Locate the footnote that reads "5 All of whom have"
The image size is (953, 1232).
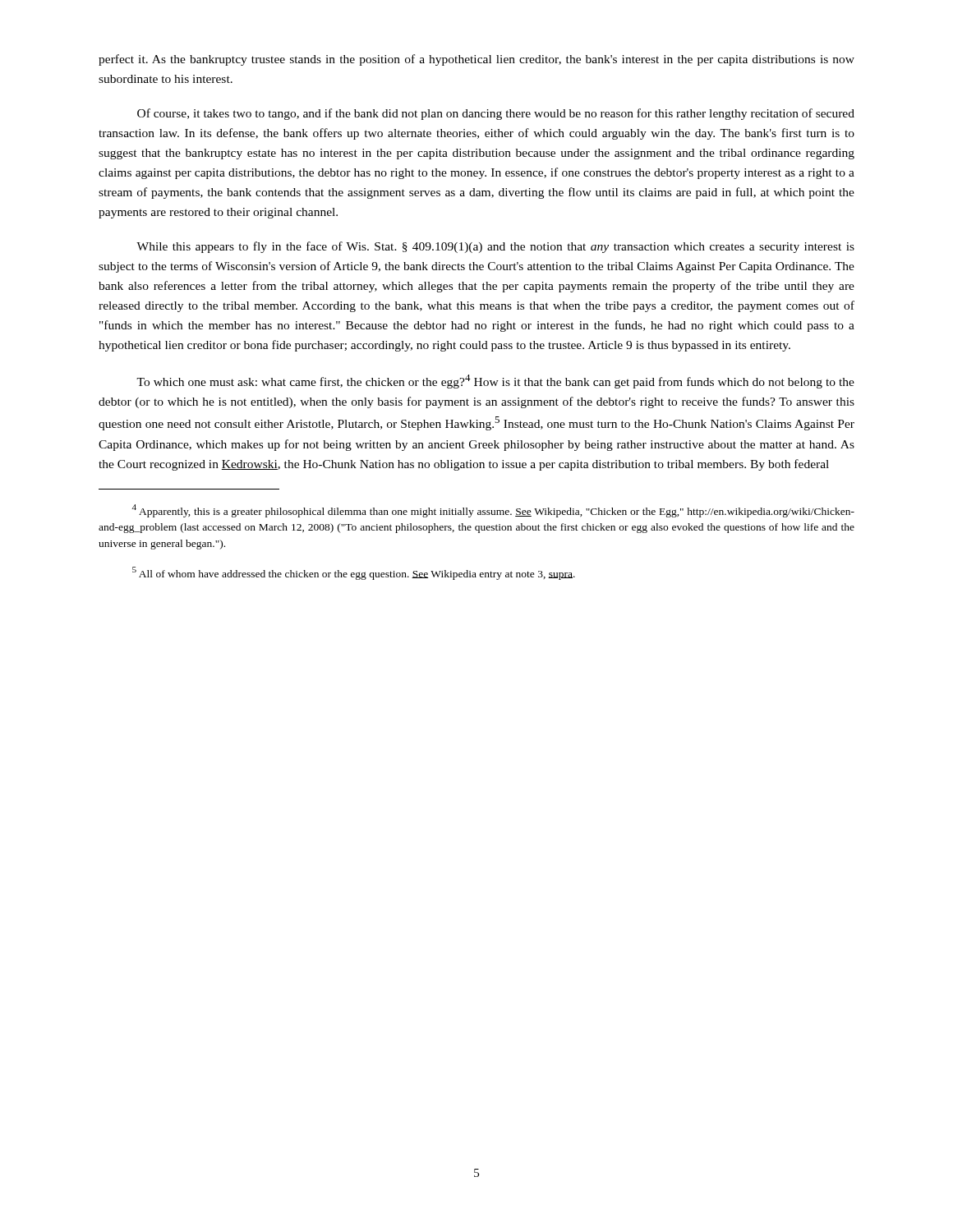pos(476,572)
